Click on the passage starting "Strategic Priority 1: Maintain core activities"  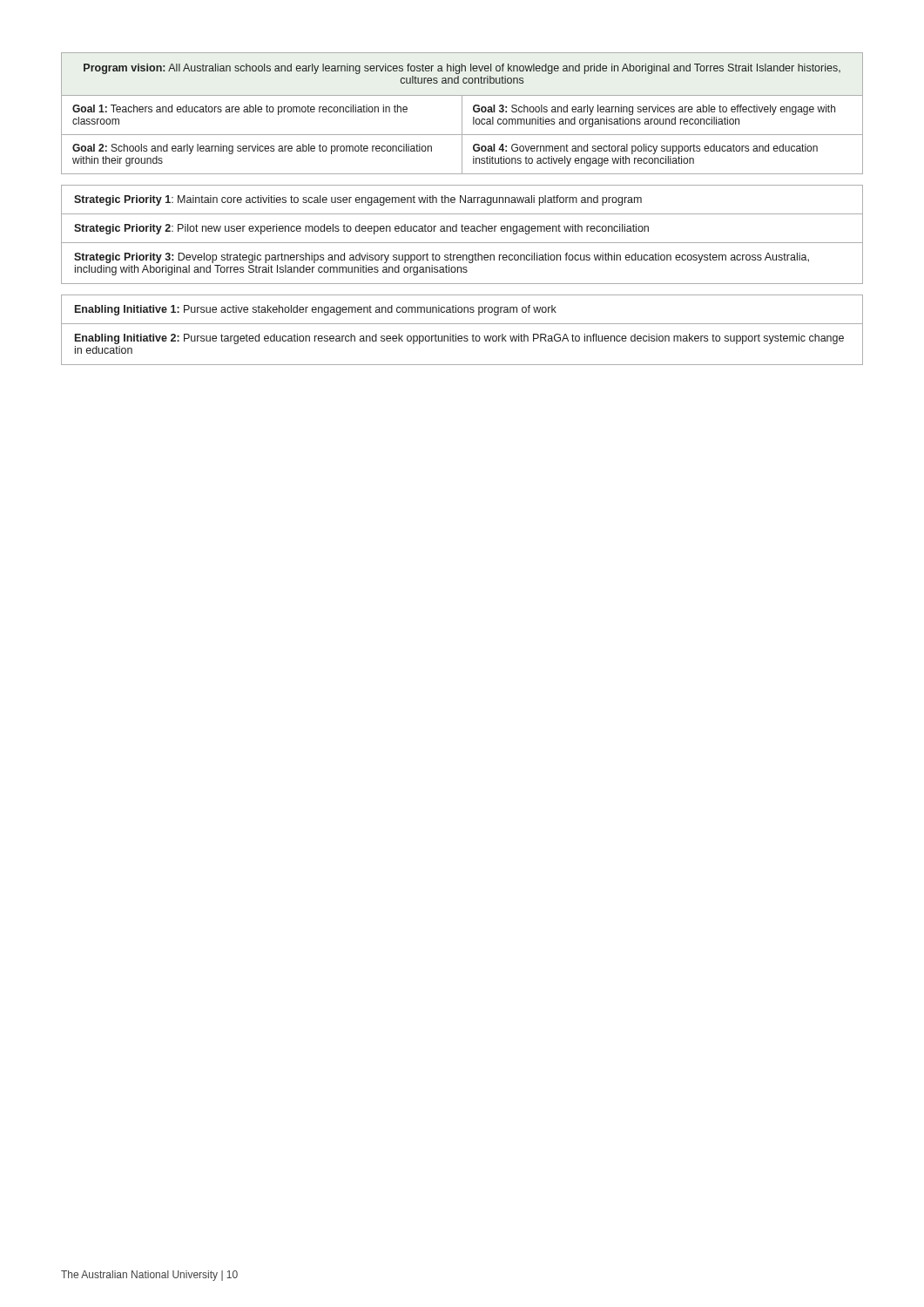358,200
